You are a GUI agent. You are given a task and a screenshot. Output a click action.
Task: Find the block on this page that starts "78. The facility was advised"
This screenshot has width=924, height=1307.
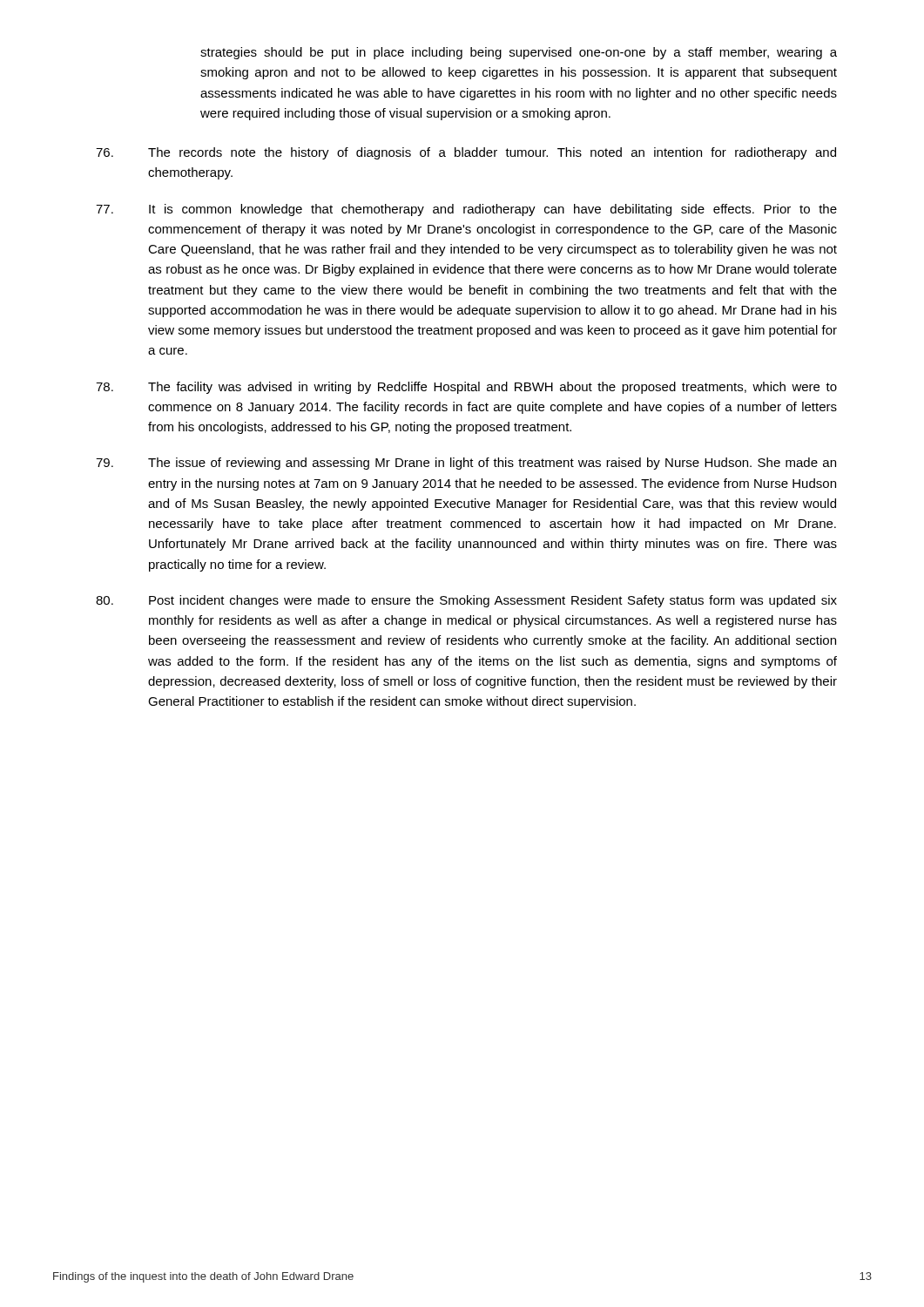pos(466,406)
